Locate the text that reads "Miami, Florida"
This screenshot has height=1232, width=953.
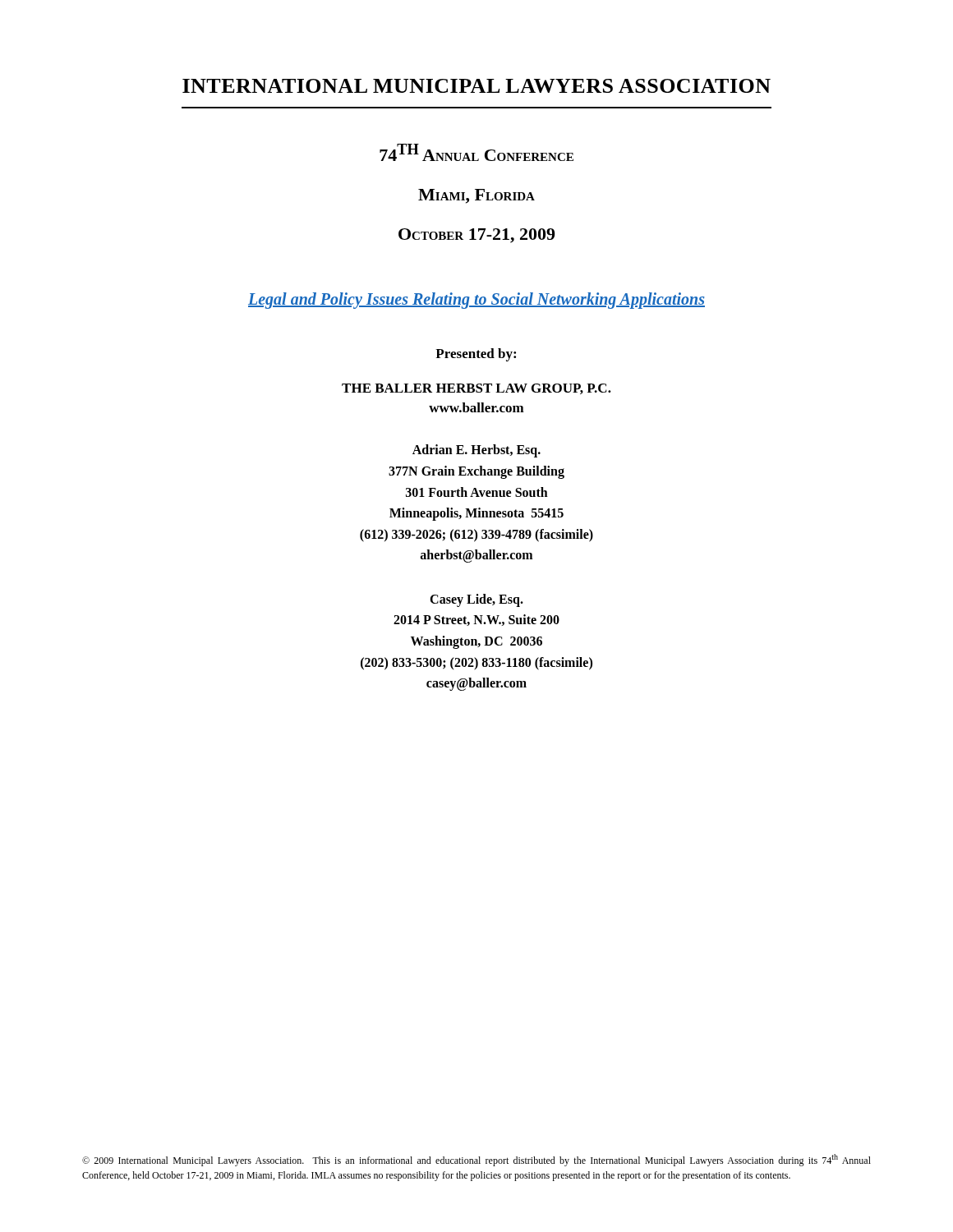(x=476, y=195)
